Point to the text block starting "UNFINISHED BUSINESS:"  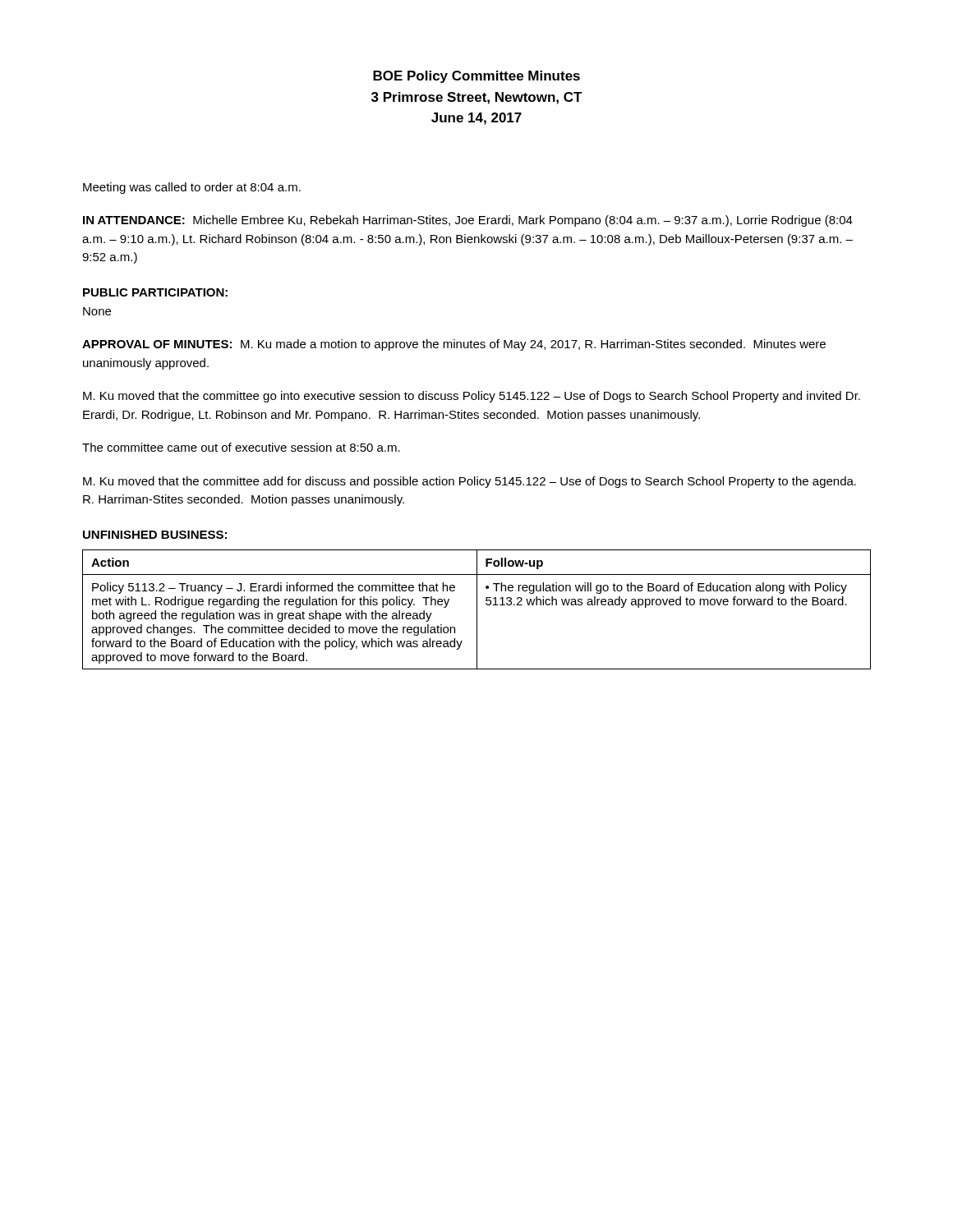coord(155,534)
